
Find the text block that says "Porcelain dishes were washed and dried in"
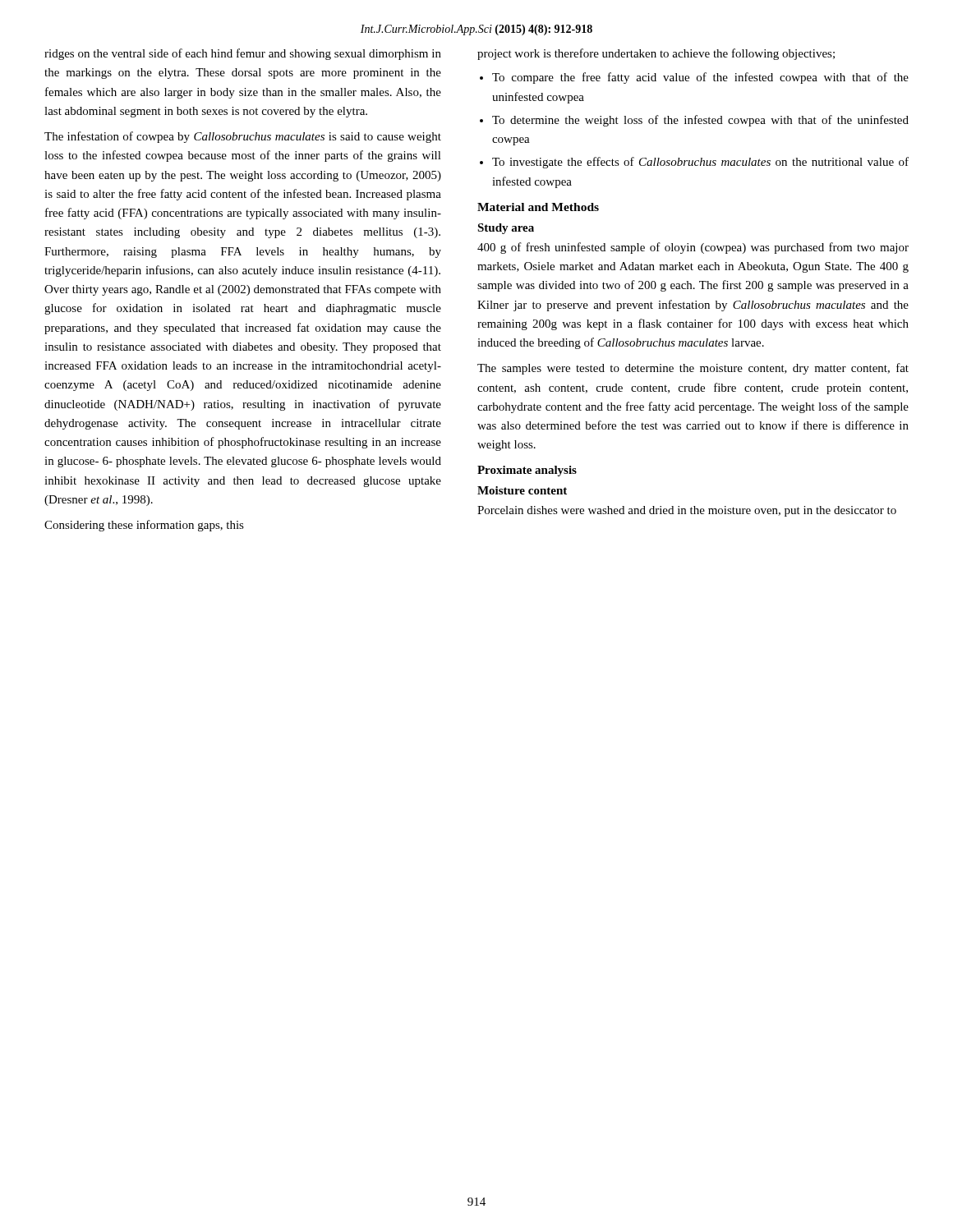pos(693,510)
